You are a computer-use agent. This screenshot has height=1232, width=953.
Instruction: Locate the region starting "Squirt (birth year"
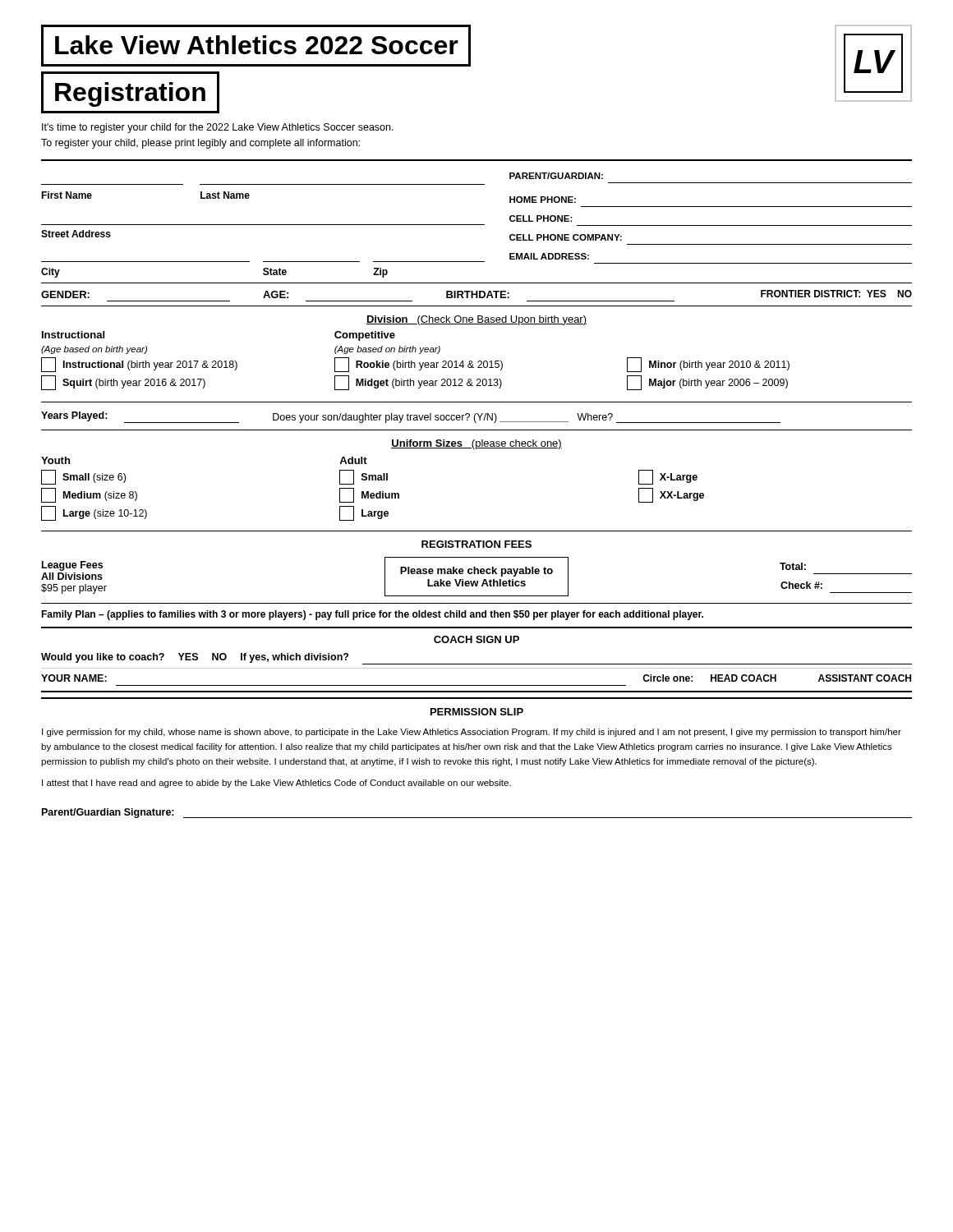(123, 382)
